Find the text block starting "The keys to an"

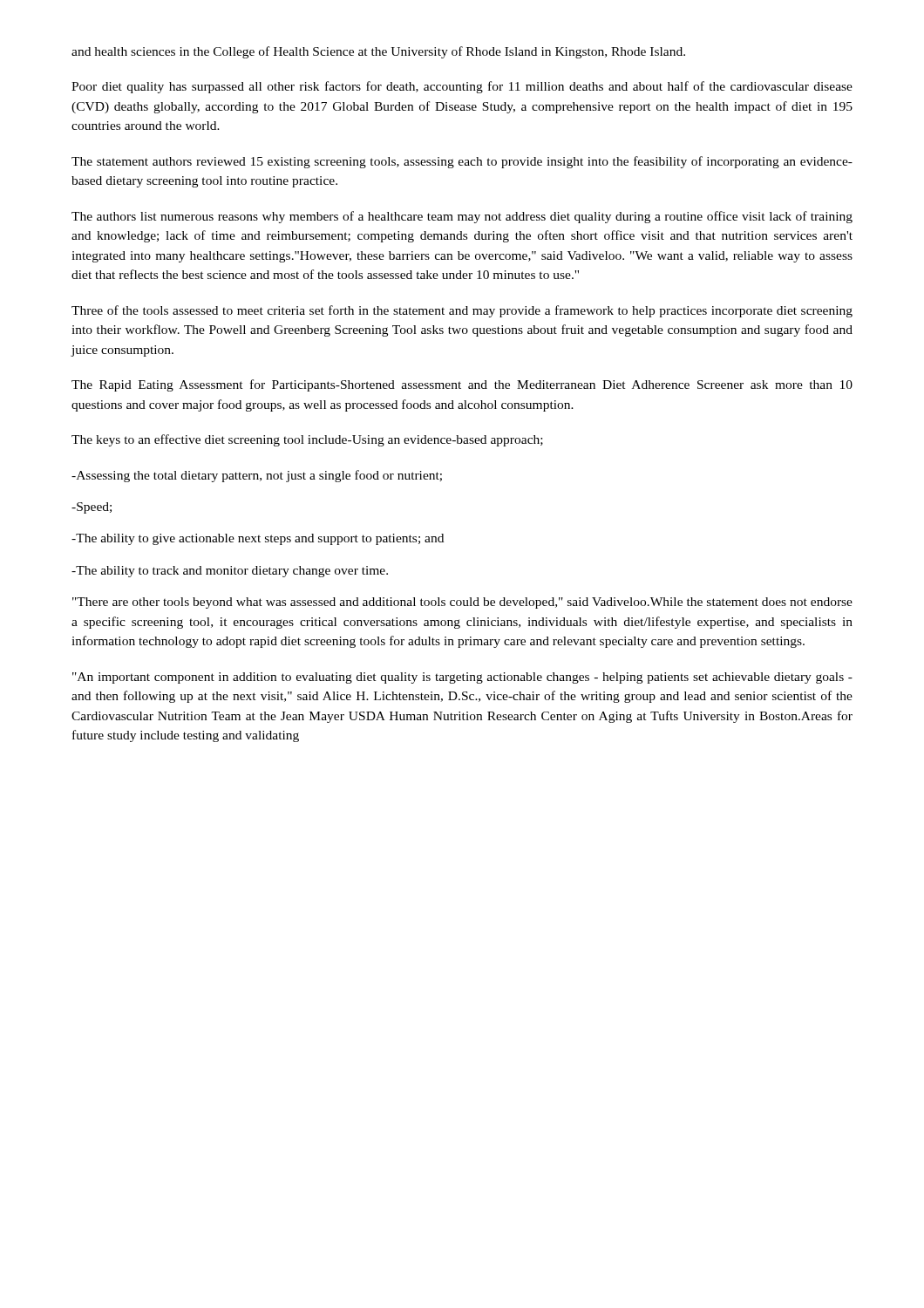[x=308, y=439]
